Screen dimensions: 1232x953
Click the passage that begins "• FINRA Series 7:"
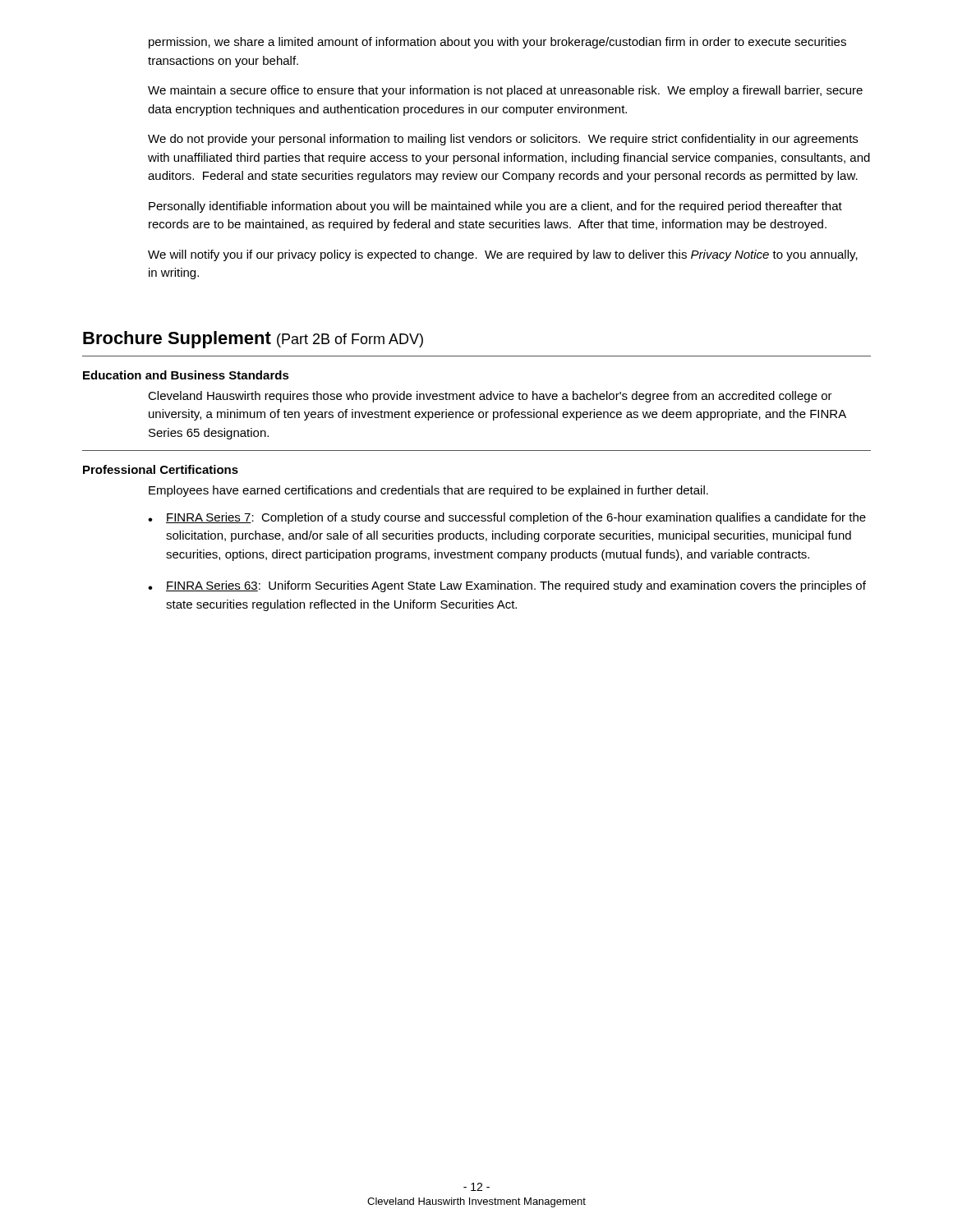point(509,536)
